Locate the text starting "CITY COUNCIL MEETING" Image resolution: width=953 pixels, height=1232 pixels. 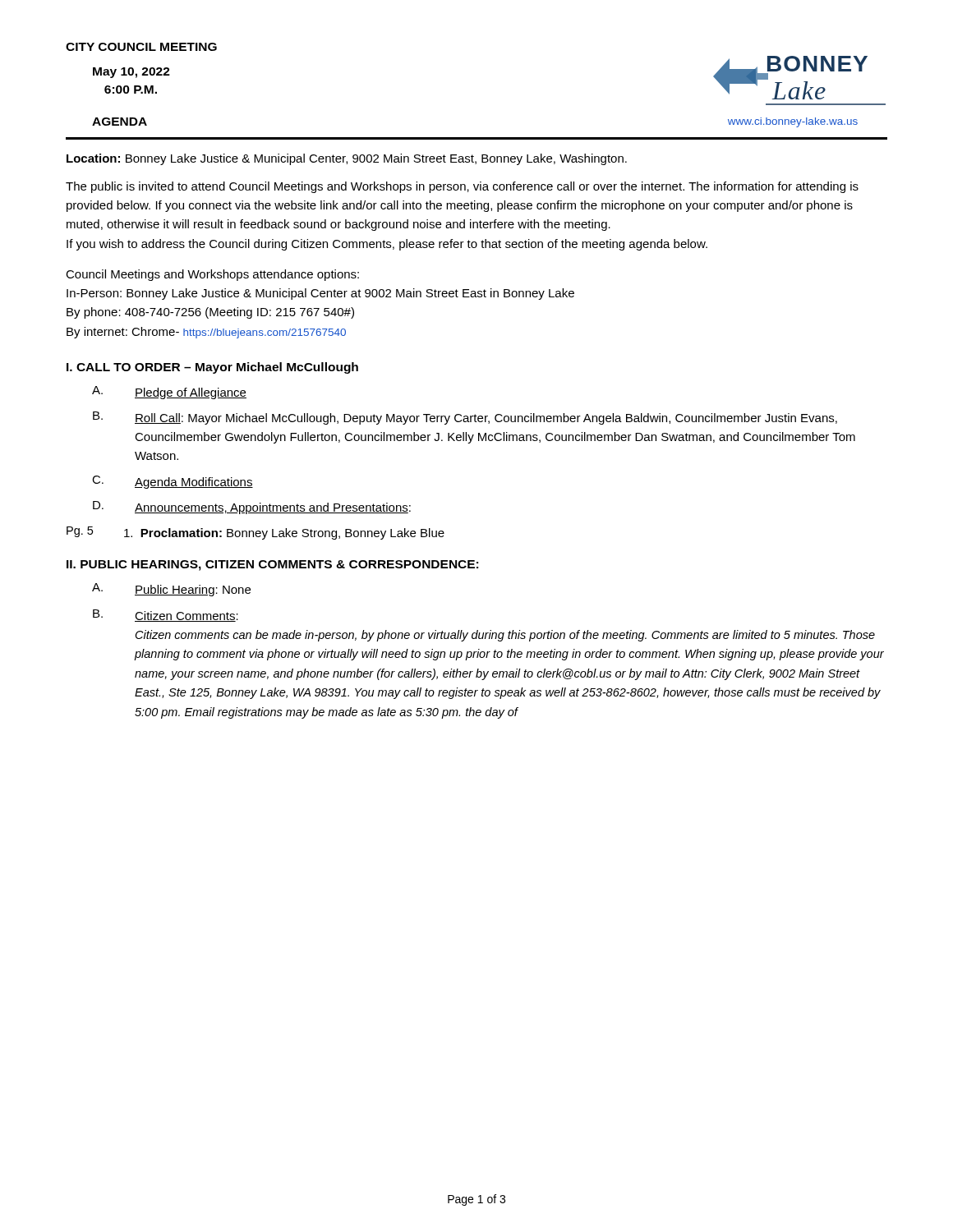[142, 46]
